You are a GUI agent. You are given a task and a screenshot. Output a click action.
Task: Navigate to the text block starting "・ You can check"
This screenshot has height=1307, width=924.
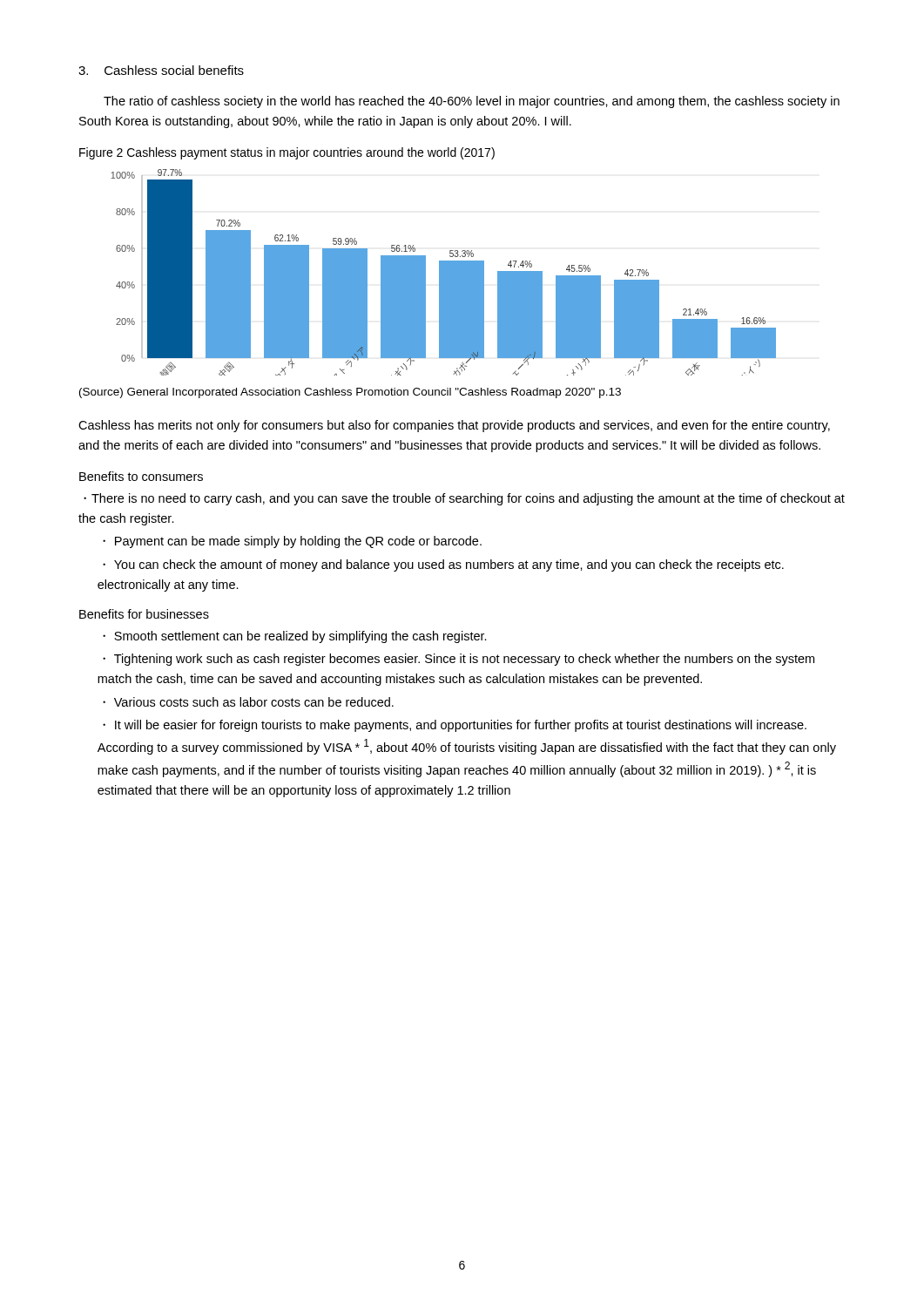pos(441,574)
